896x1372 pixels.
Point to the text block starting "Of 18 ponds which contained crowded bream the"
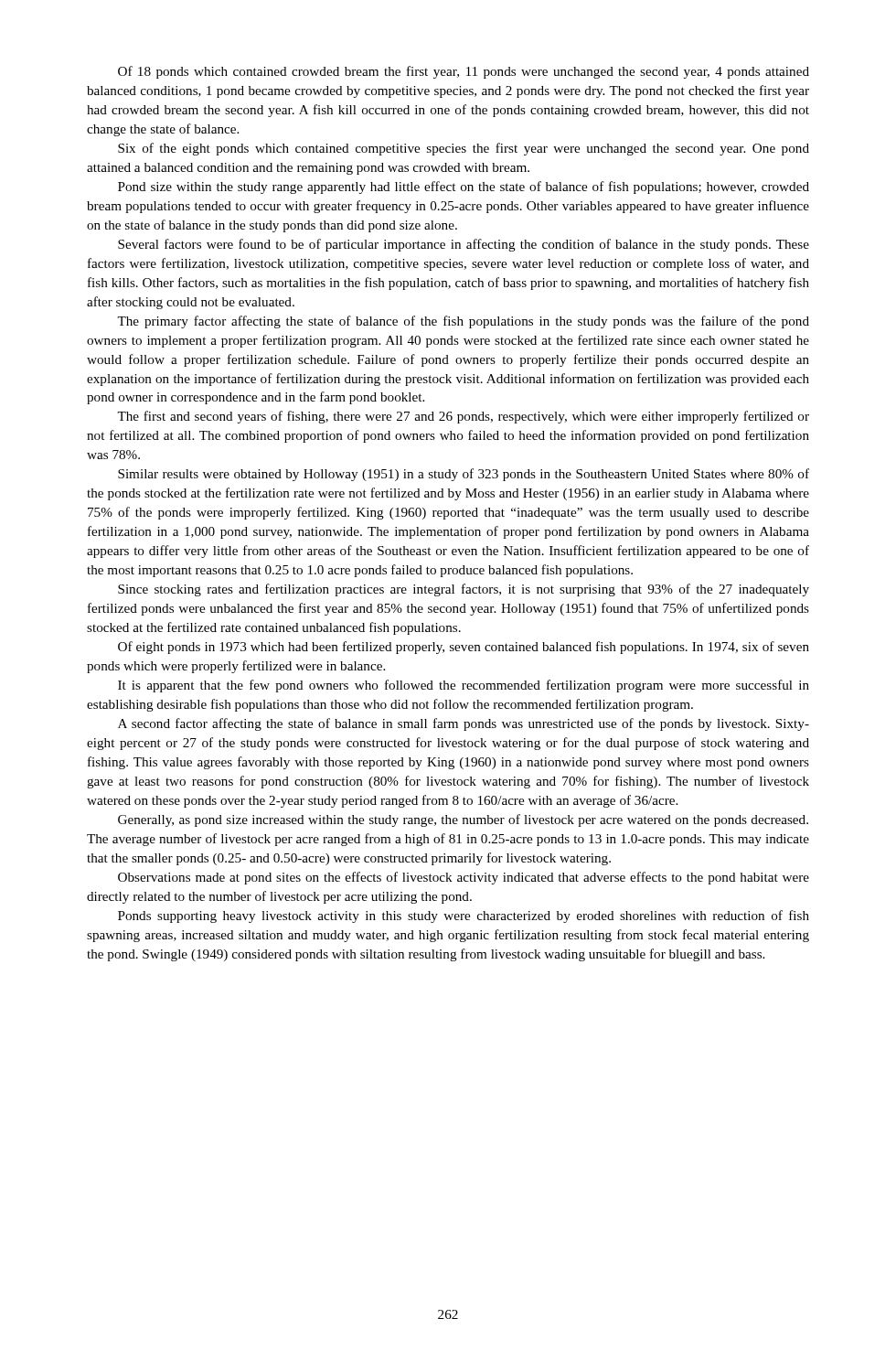point(448,100)
